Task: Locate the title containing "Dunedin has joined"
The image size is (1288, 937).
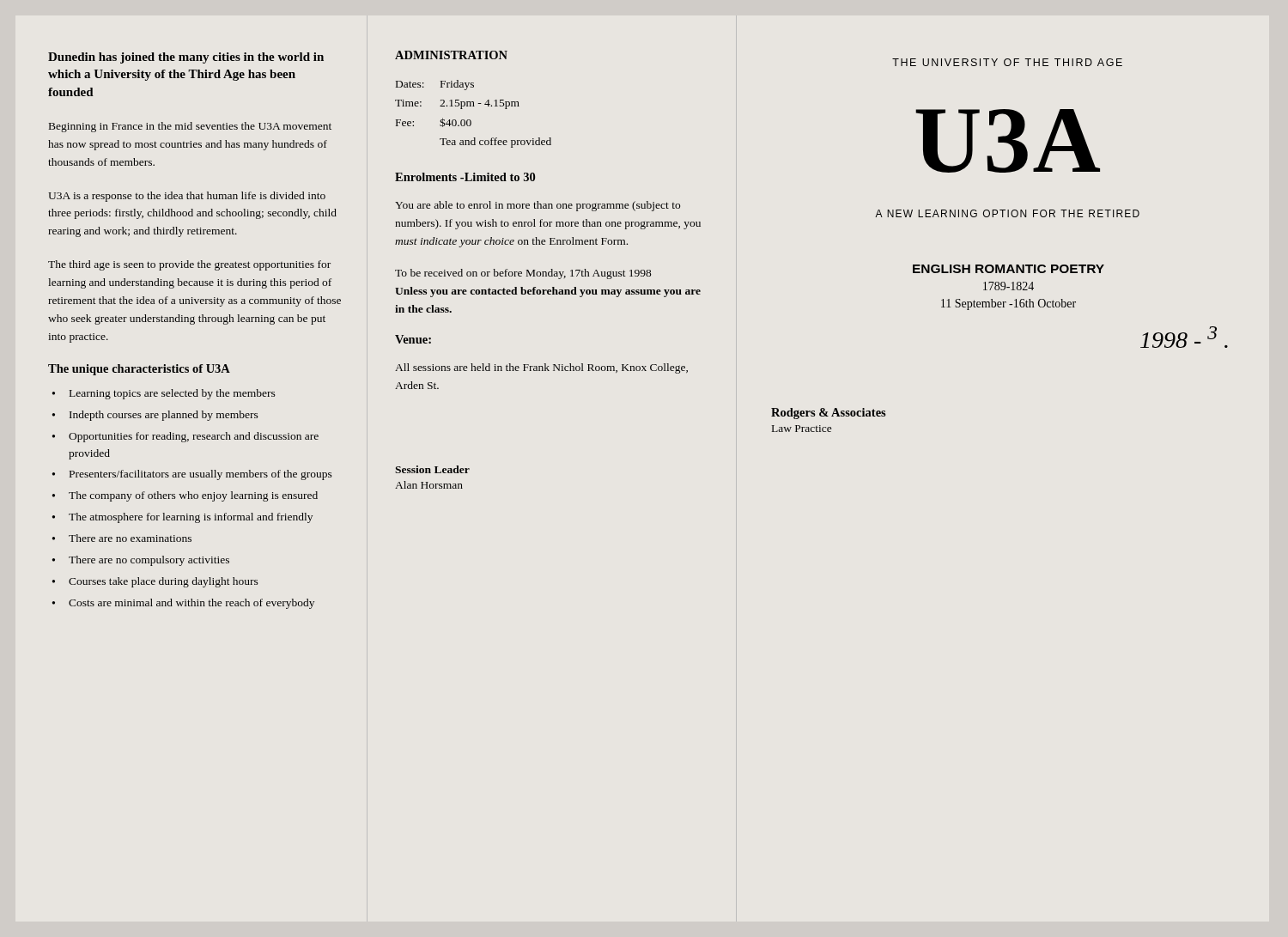Action: pos(186,74)
